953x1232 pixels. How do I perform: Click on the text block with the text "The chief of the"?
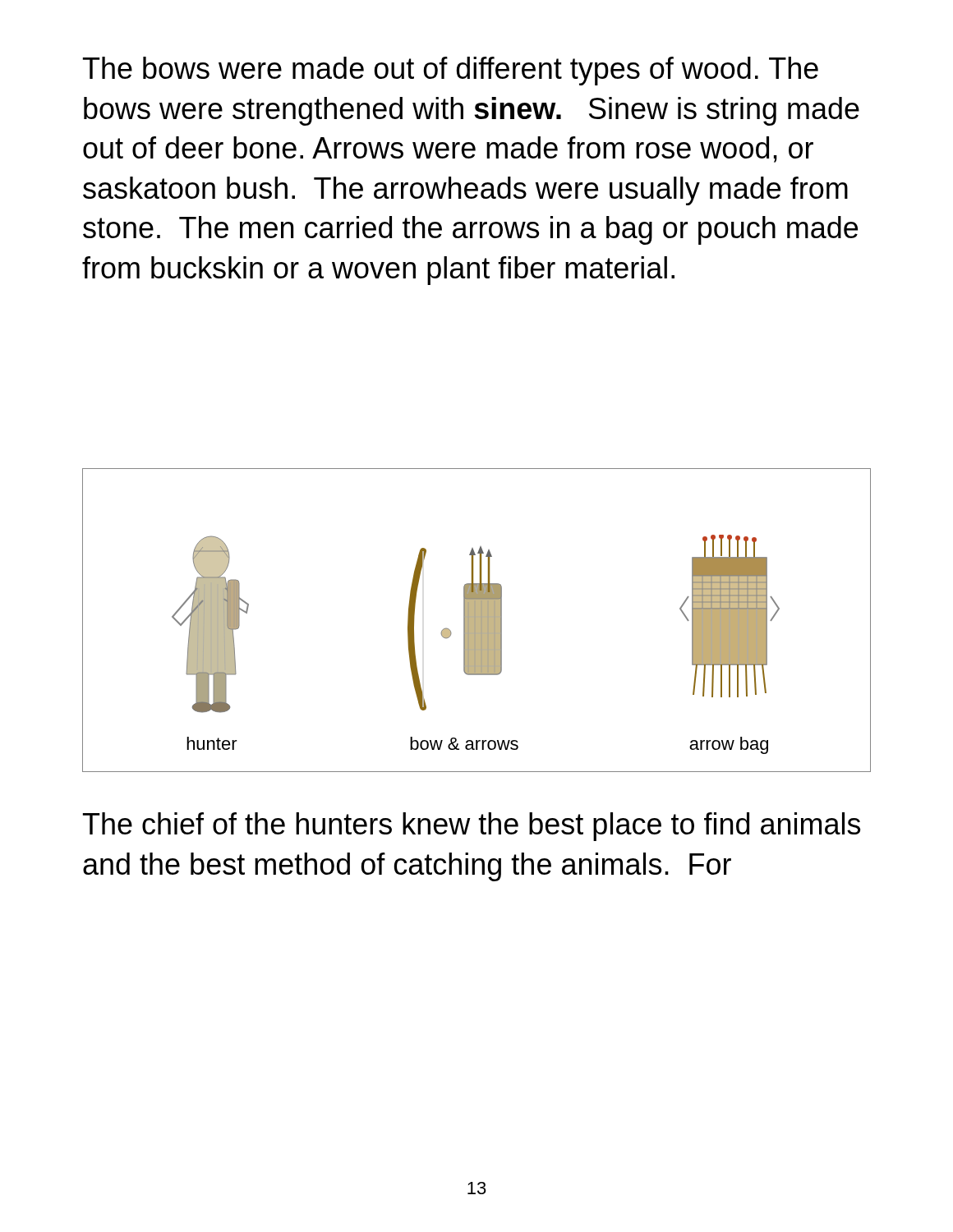point(472,844)
